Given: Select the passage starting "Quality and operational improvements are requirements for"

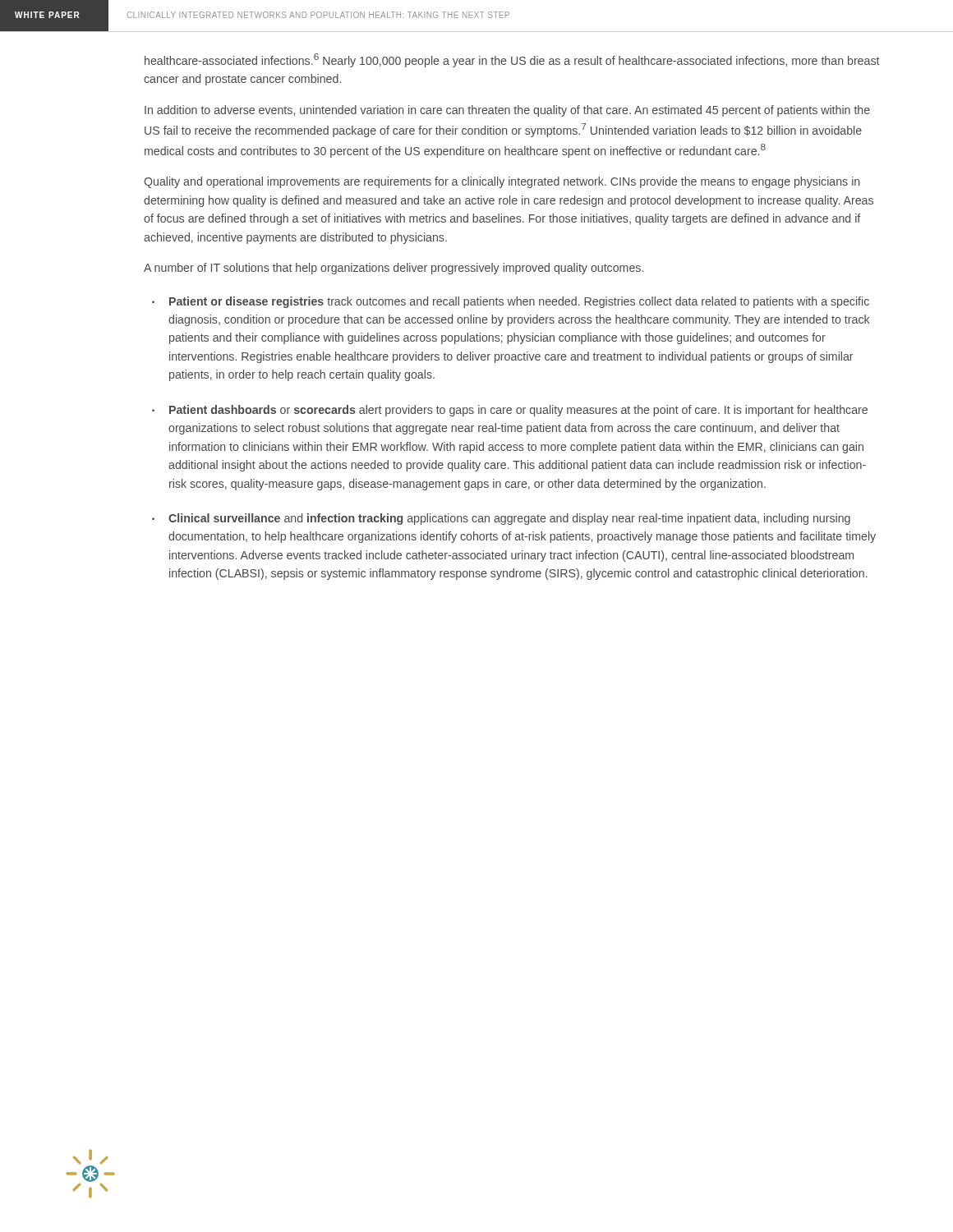Looking at the screenshot, I should pyautogui.click(x=513, y=210).
